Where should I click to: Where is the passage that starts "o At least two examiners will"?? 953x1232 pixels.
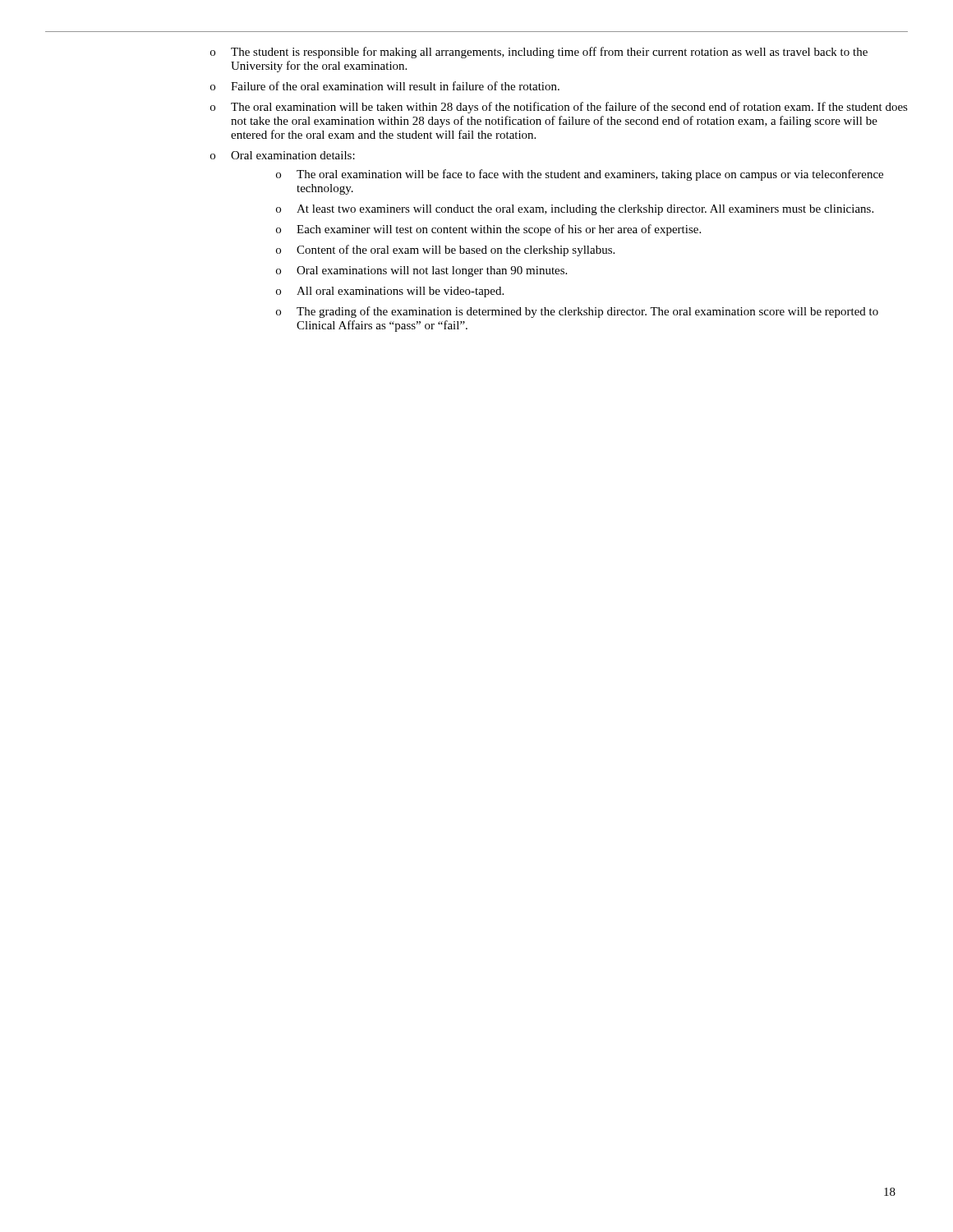587,209
